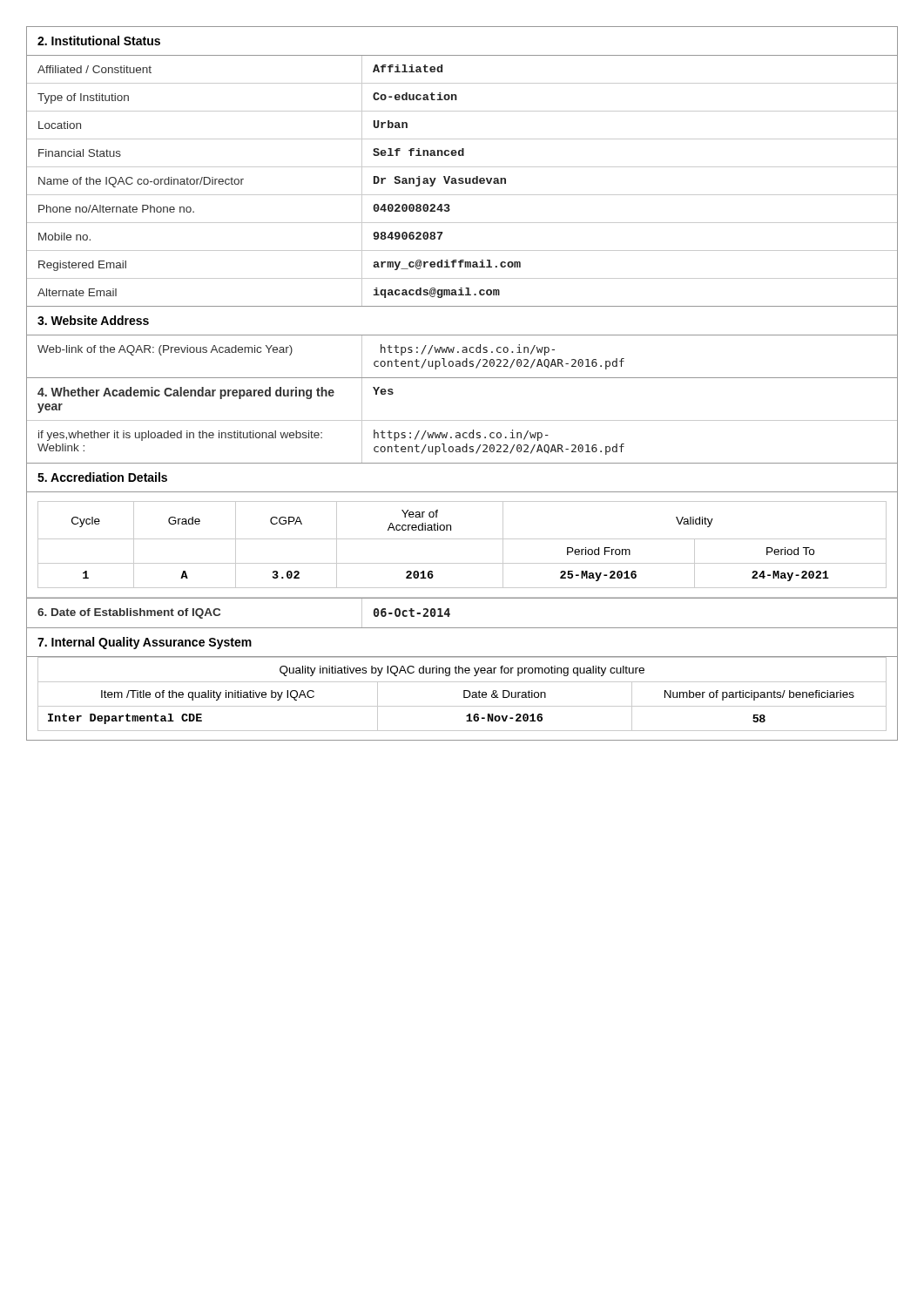The image size is (924, 1307).
Task: Click on the table containing "Period To"
Action: tap(462, 545)
